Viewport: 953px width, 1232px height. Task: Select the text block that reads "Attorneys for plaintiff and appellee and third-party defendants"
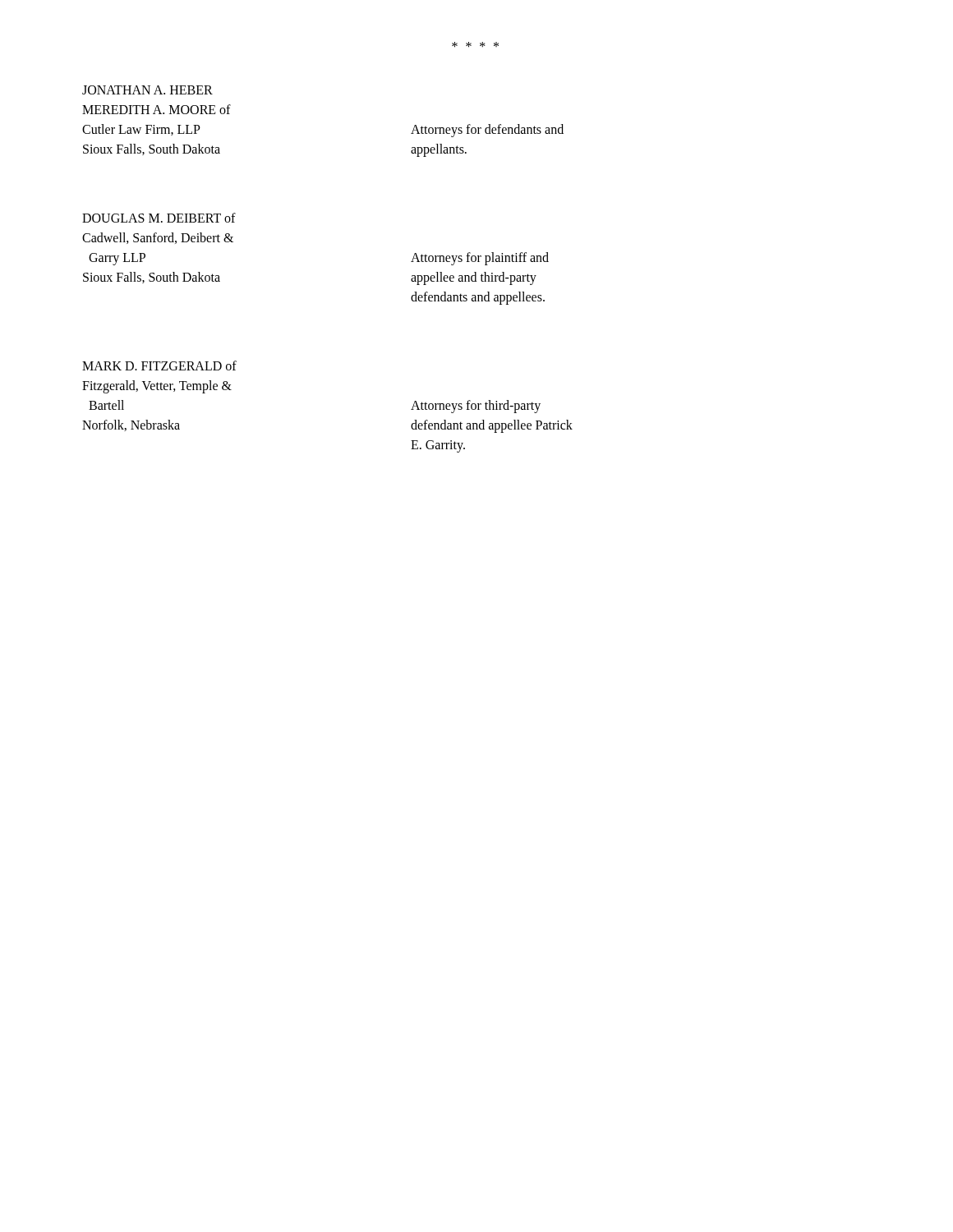[480, 277]
